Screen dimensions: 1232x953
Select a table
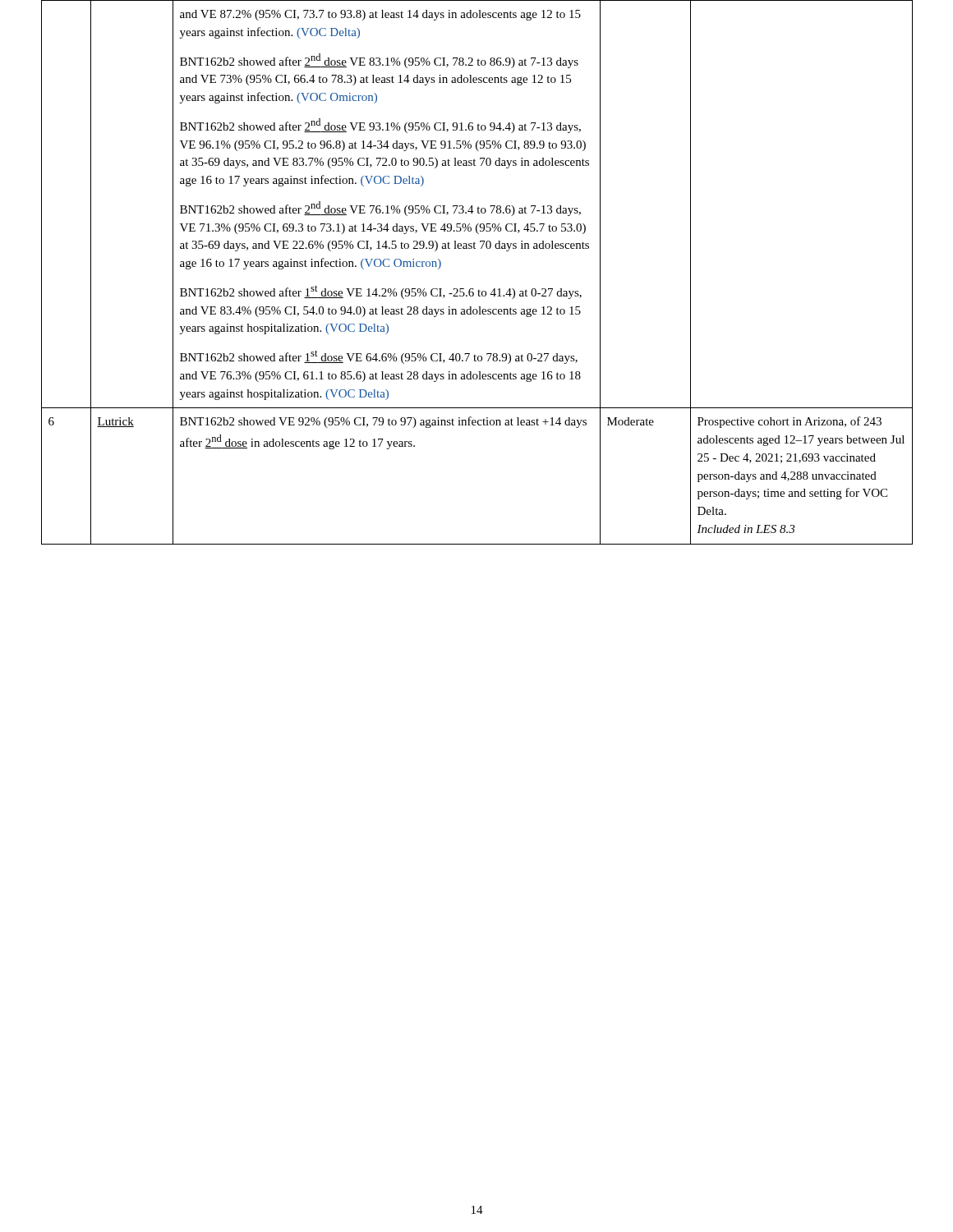[476, 272]
